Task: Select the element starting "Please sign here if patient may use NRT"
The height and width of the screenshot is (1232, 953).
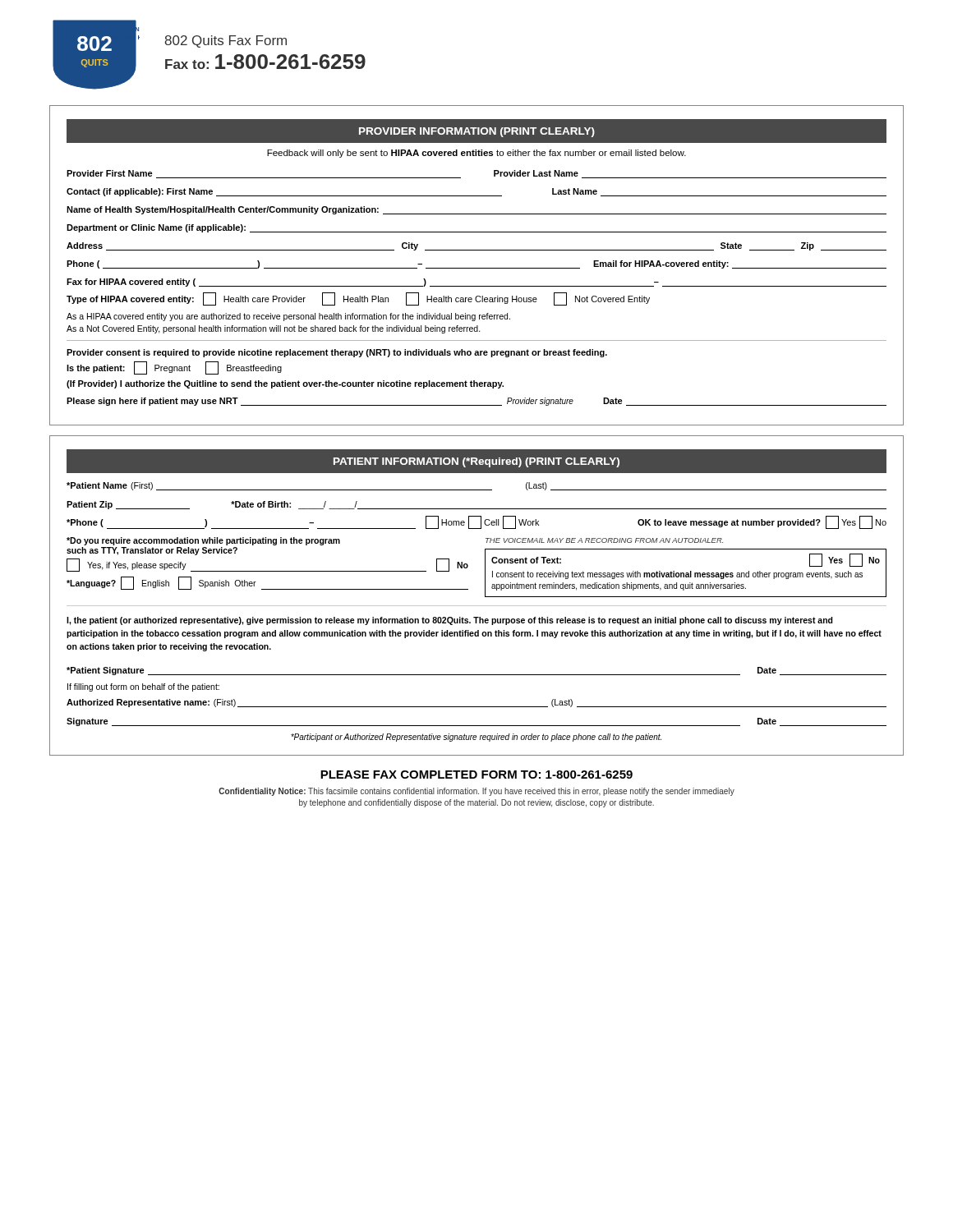Action: click(x=476, y=400)
